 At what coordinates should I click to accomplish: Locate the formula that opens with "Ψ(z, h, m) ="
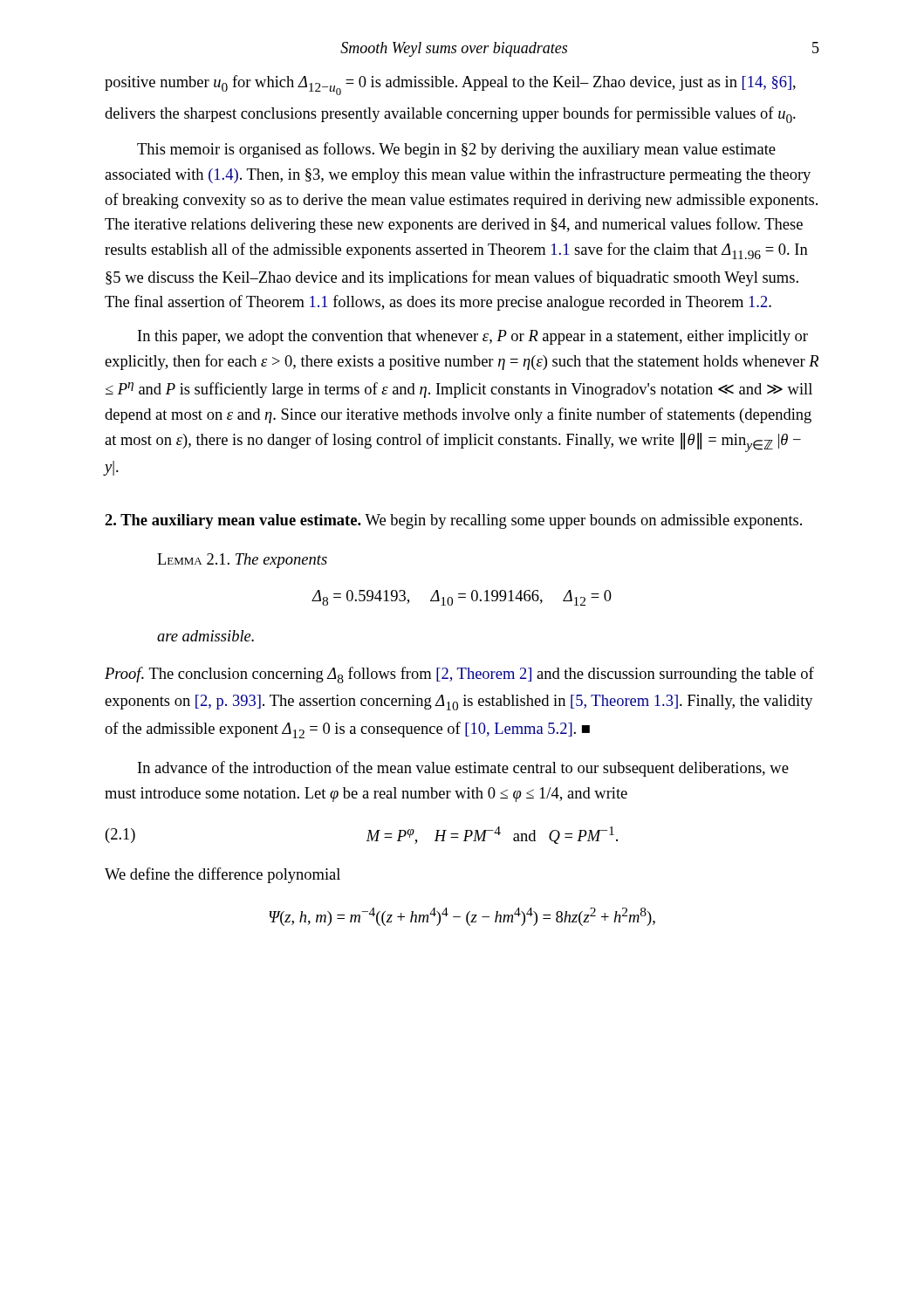[x=462, y=915]
